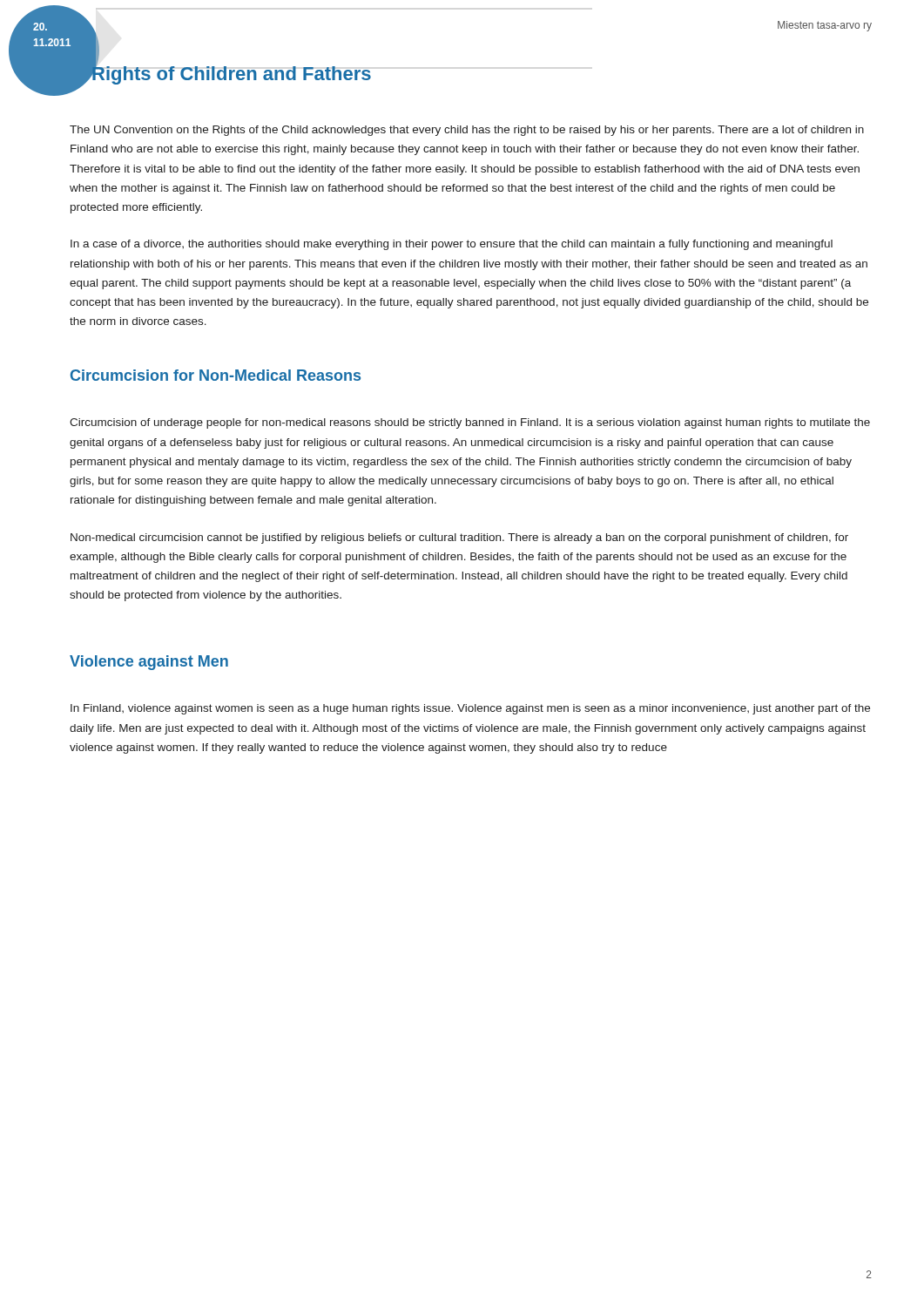Point to the block starting "Non-medical circumcision cannot be justified by religious"
The image size is (924, 1307).
point(459,566)
